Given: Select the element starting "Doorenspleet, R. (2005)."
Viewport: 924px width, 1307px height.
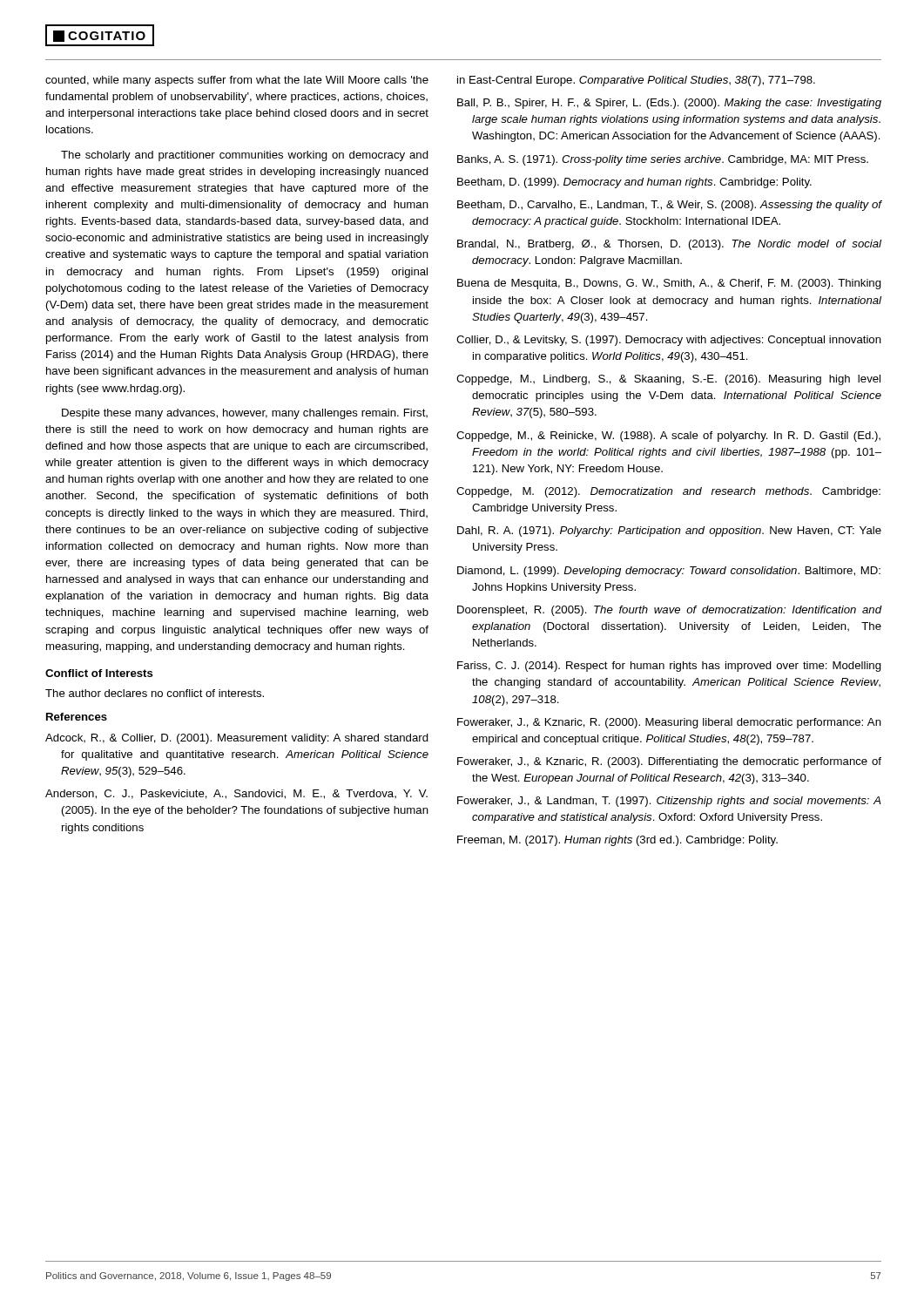Looking at the screenshot, I should tap(669, 626).
